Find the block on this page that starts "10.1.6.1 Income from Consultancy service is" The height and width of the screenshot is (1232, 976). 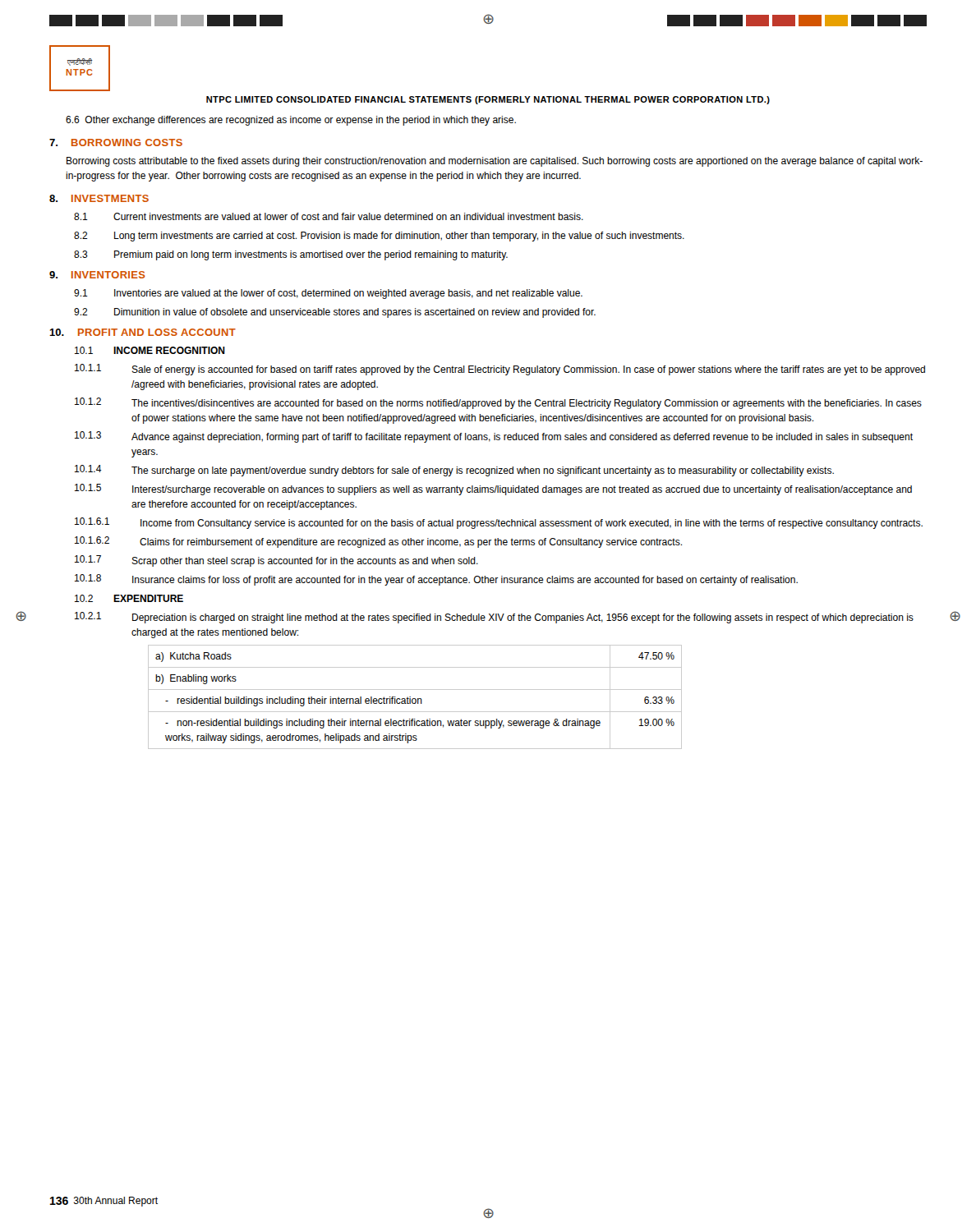point(500,523)
